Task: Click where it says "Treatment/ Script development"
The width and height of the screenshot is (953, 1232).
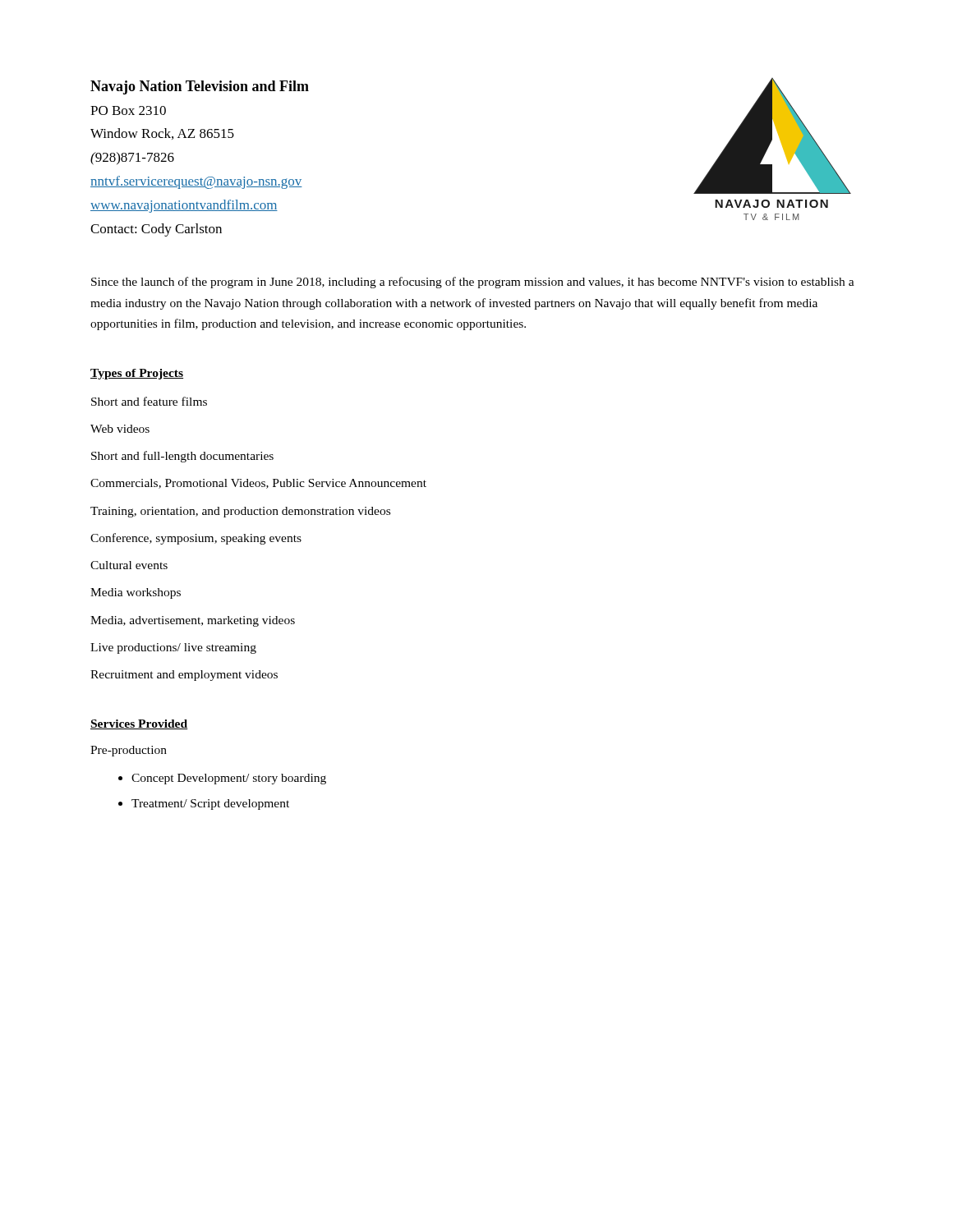Action: 210,803
